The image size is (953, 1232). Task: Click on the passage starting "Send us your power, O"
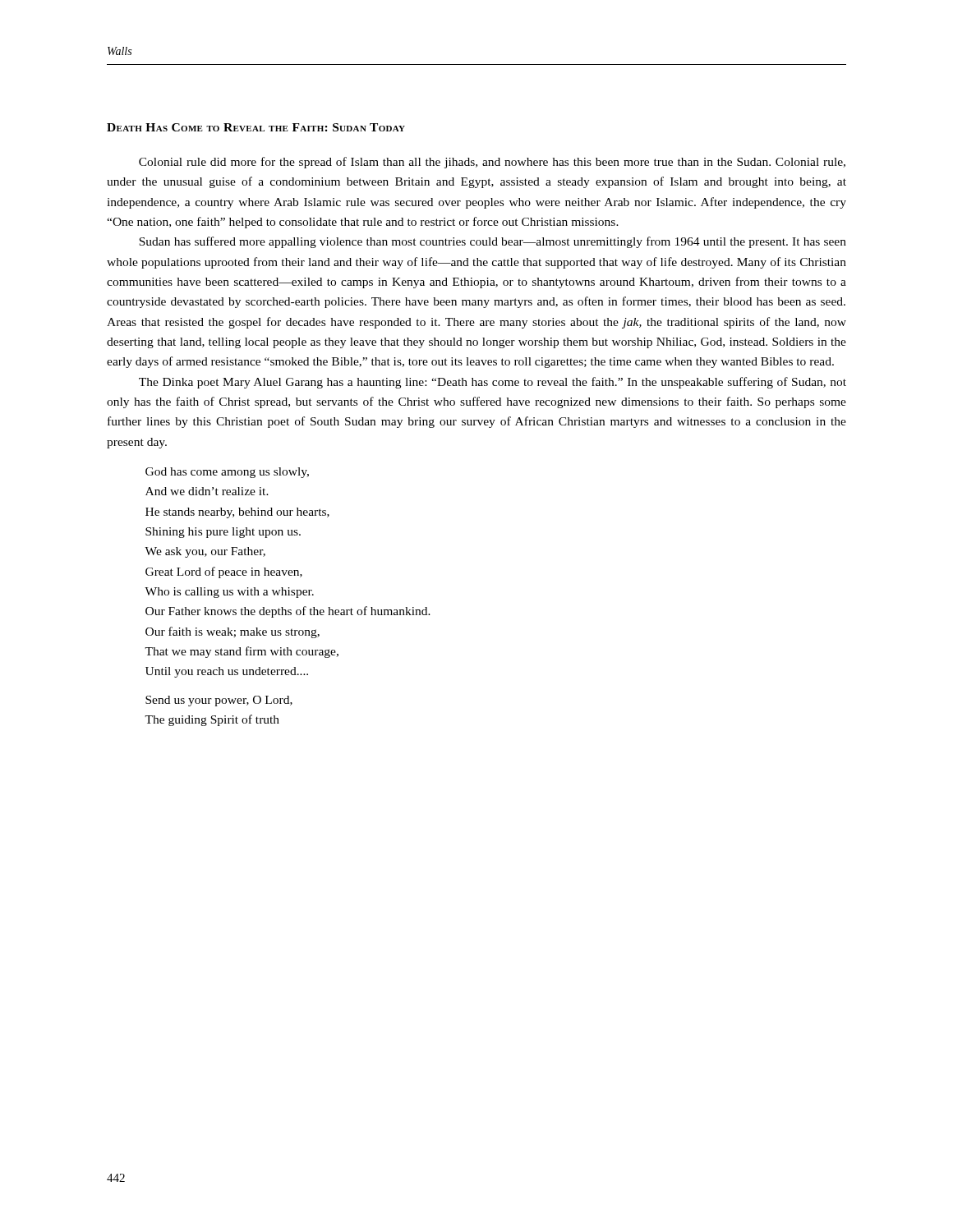pos(219,701)
